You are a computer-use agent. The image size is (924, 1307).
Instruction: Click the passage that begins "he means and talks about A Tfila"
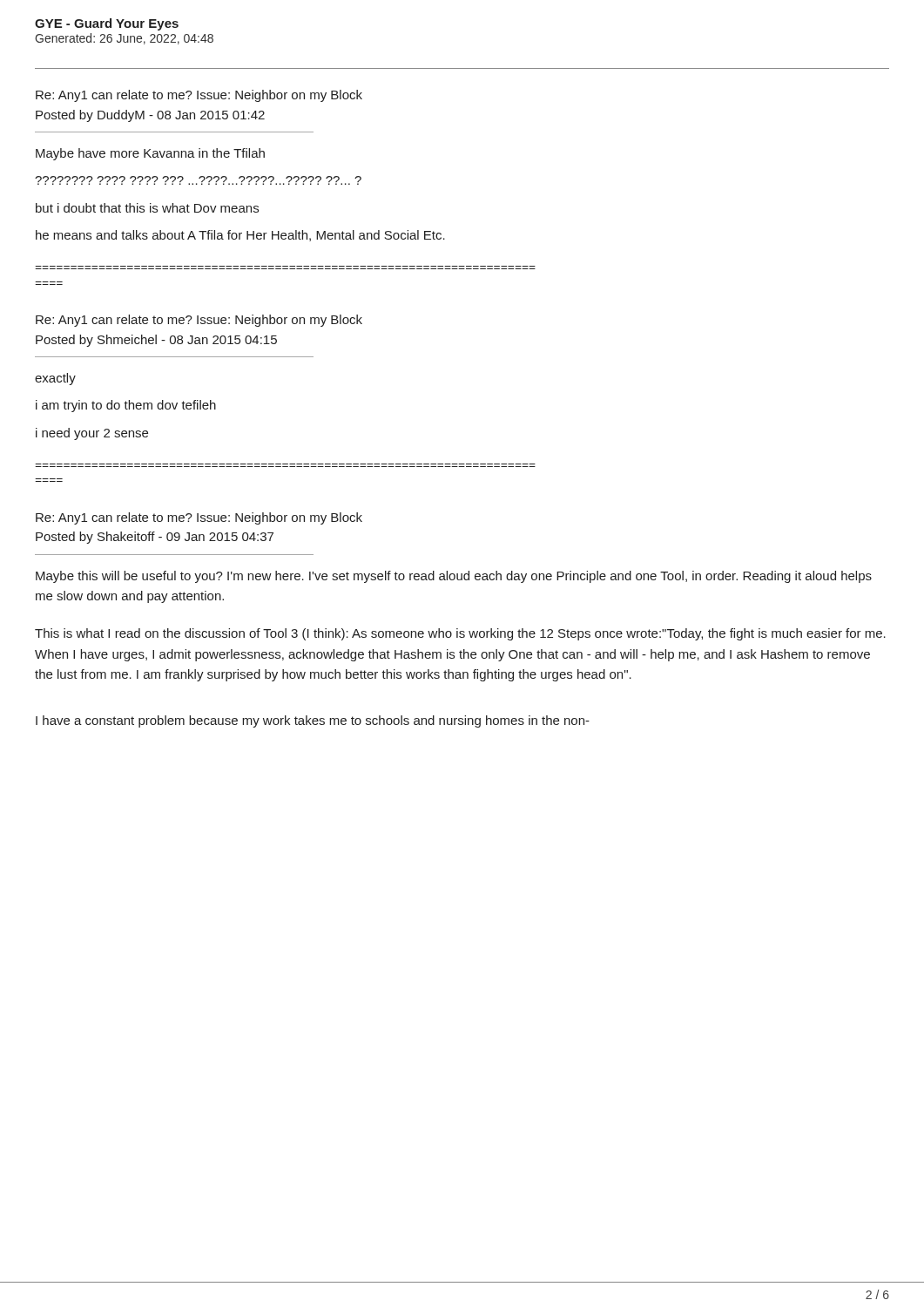pyautogui.click(x=240, y=235)
